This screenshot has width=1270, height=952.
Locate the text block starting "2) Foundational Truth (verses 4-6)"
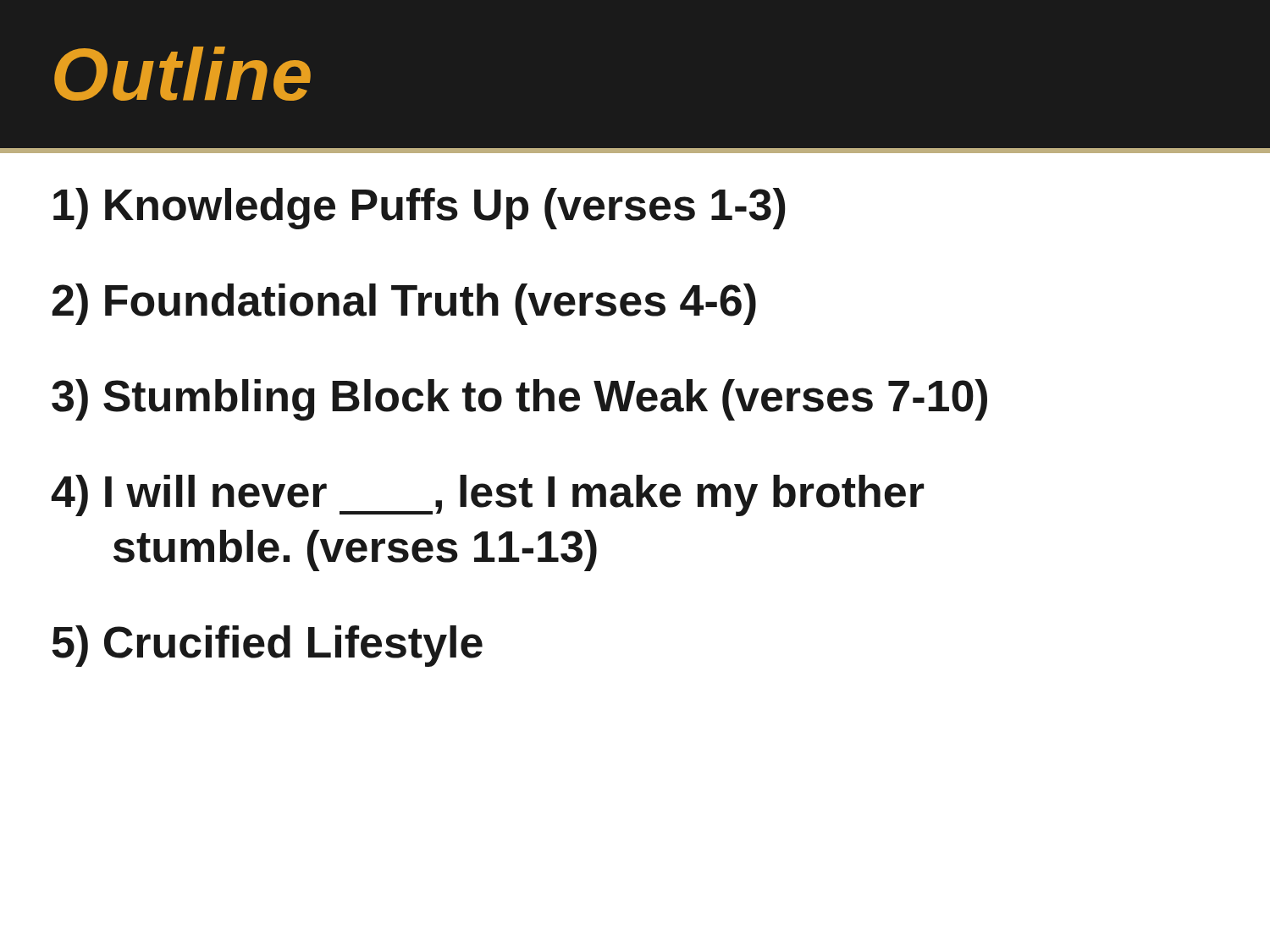[x=404, y=300]
